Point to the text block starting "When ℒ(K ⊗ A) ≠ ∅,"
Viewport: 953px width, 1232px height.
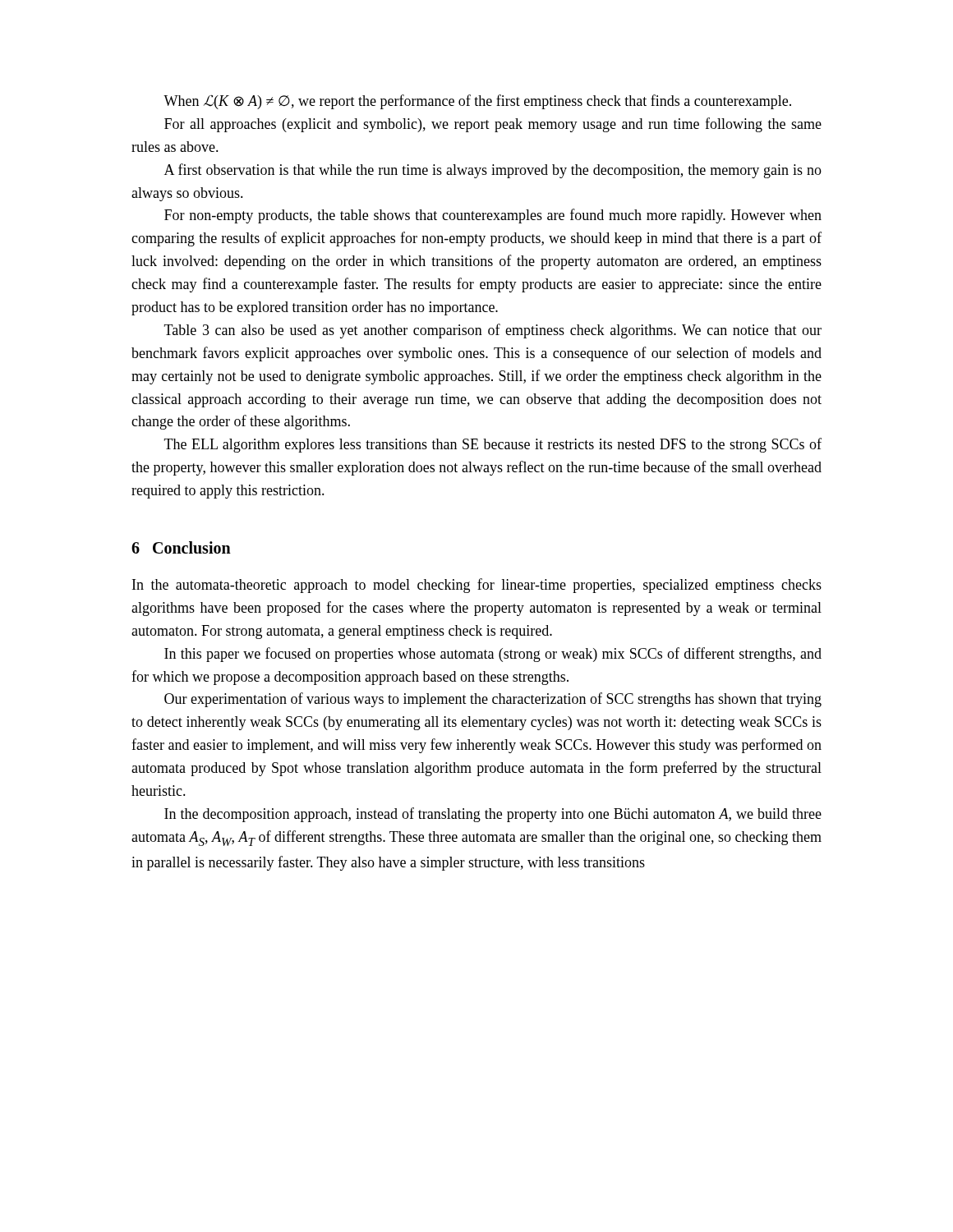476,102
